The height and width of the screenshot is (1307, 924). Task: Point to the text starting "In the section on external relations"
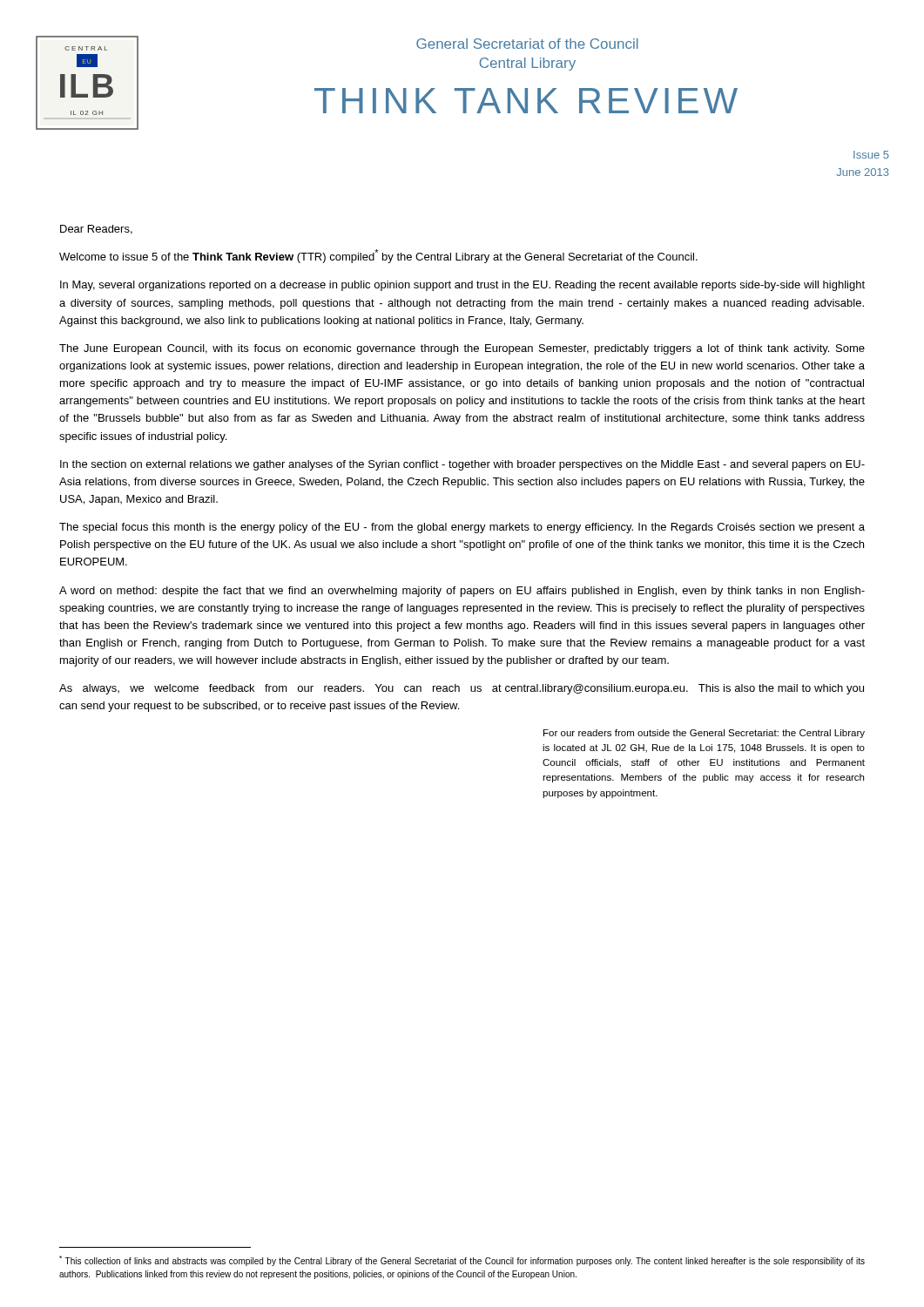tap(462, 481)
